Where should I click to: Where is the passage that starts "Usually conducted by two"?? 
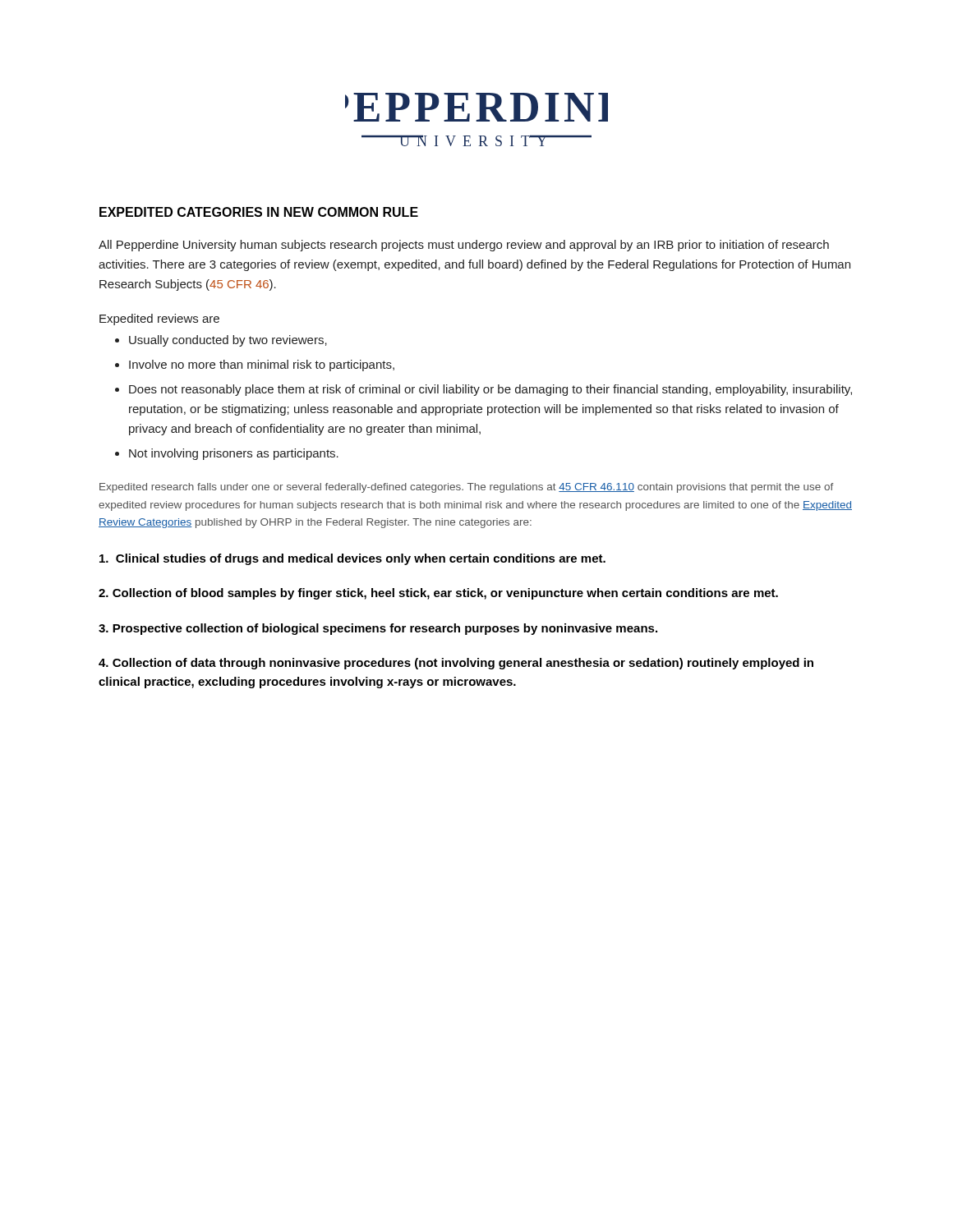click(228, 340)
